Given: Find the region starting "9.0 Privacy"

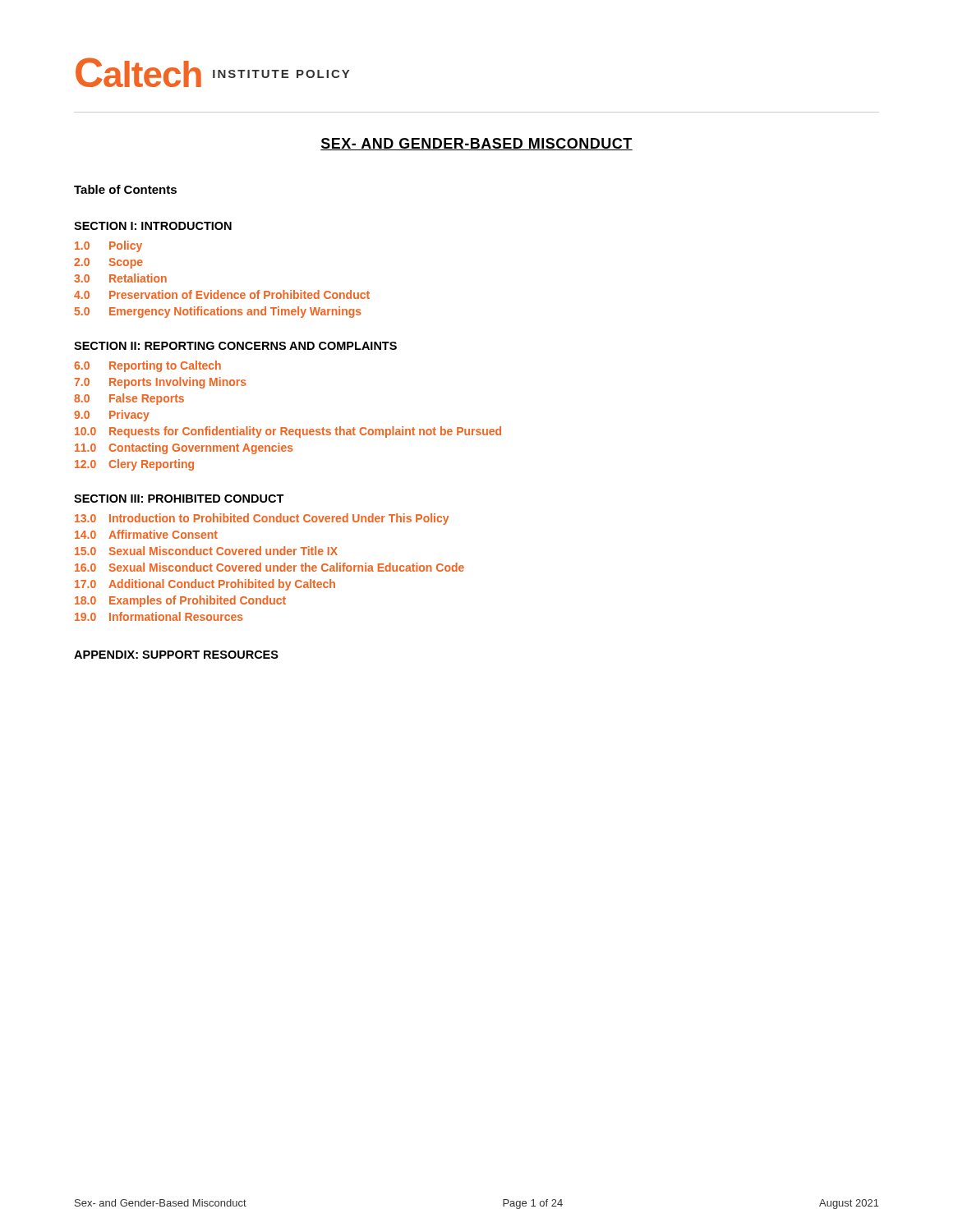Looking at the screenshot, I should point(112,415).
